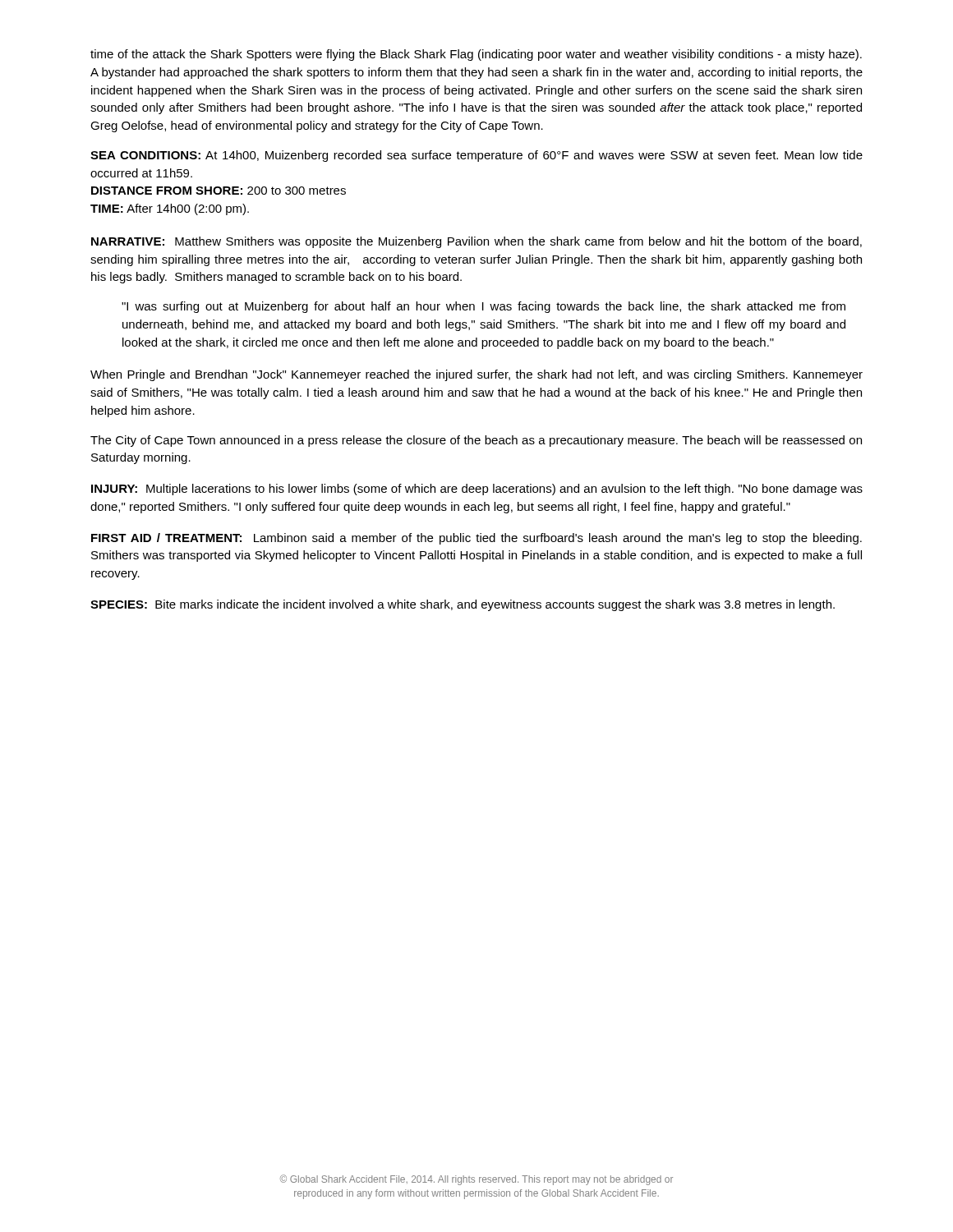The image size is (953, 1232).
Task: Click on the text block that says ""I was surfing out at Muizenberg for about"
Action: point(484,324)
